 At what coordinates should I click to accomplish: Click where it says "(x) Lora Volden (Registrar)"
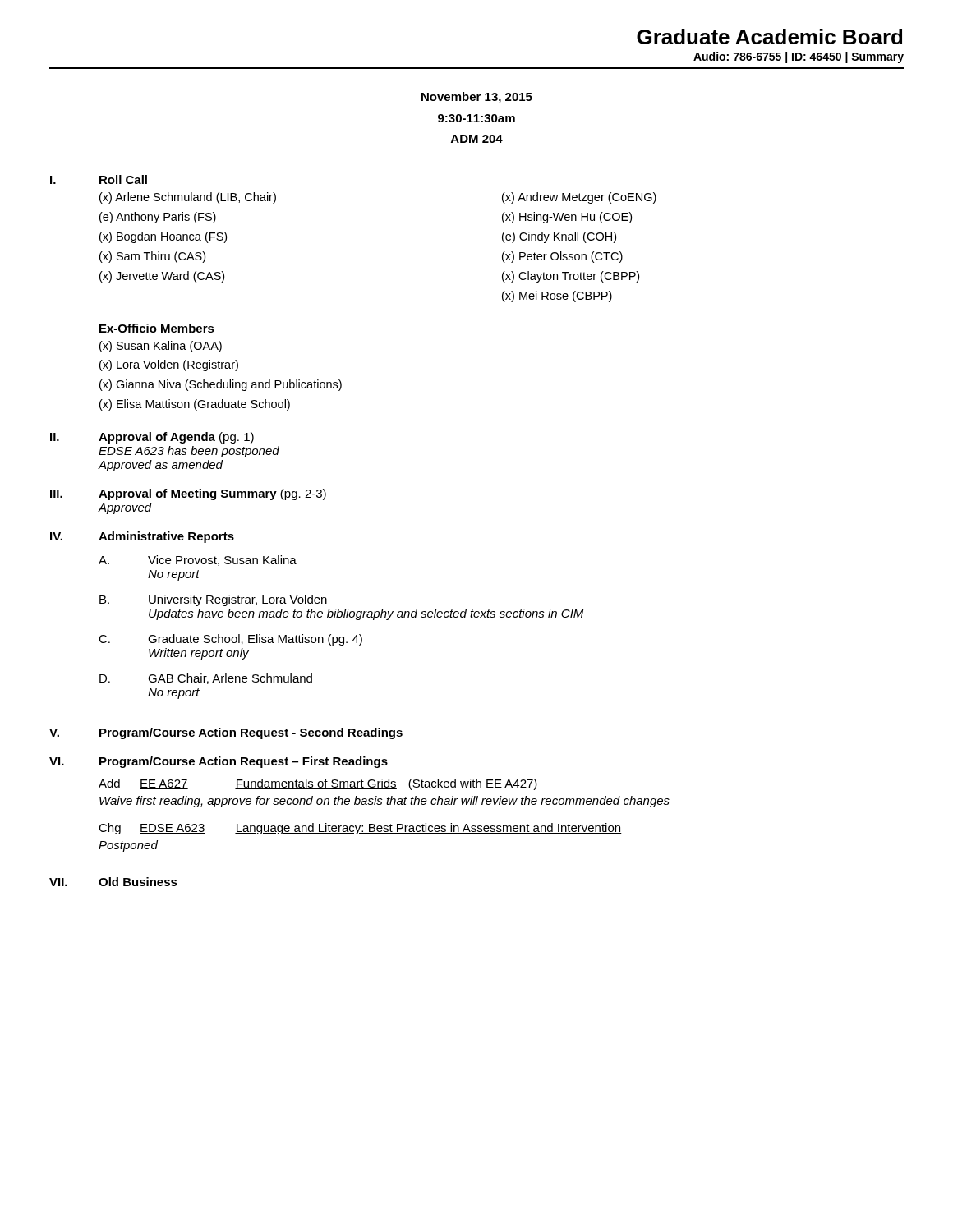169,365
